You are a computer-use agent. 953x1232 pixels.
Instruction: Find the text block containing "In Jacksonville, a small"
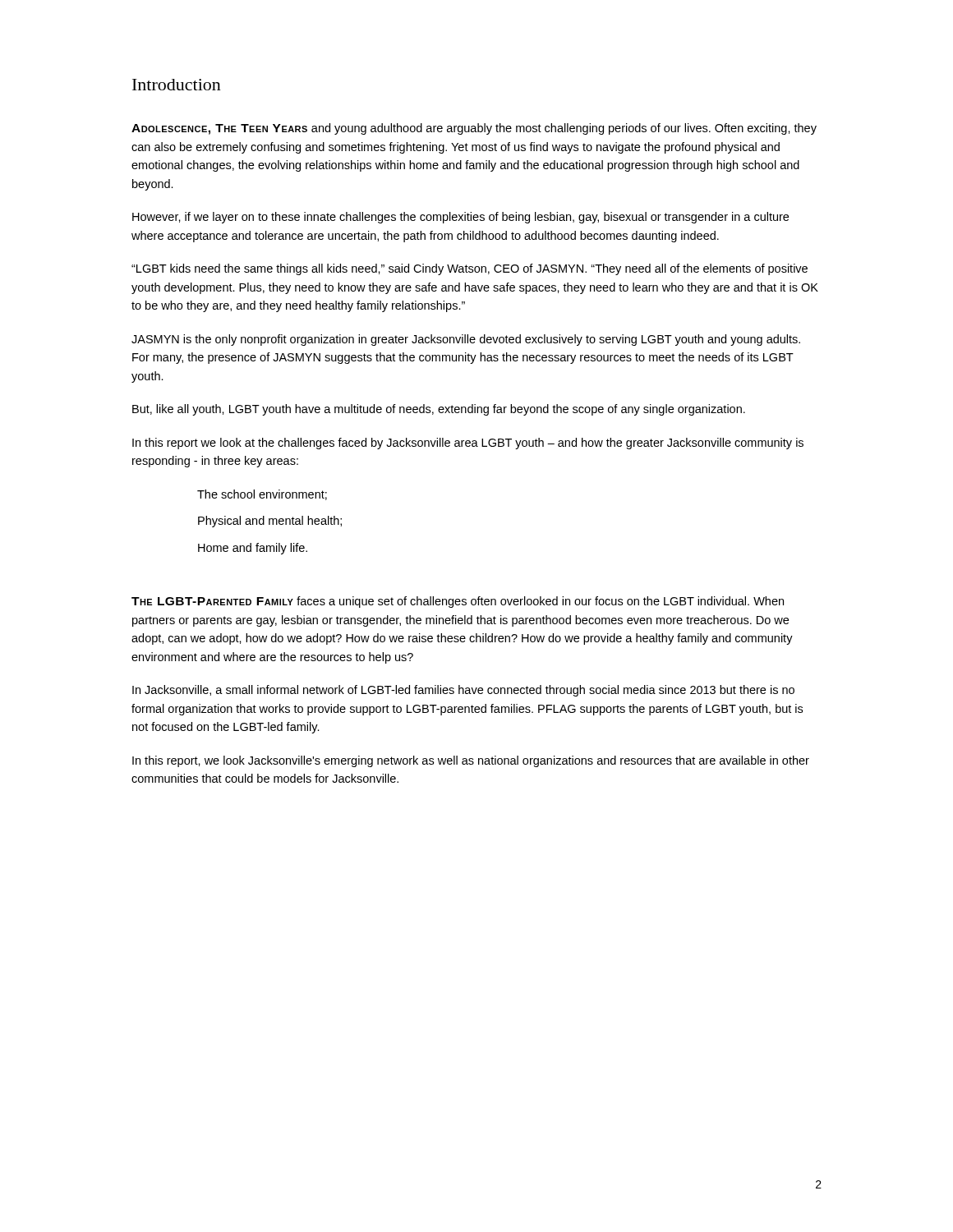(467, 709)
